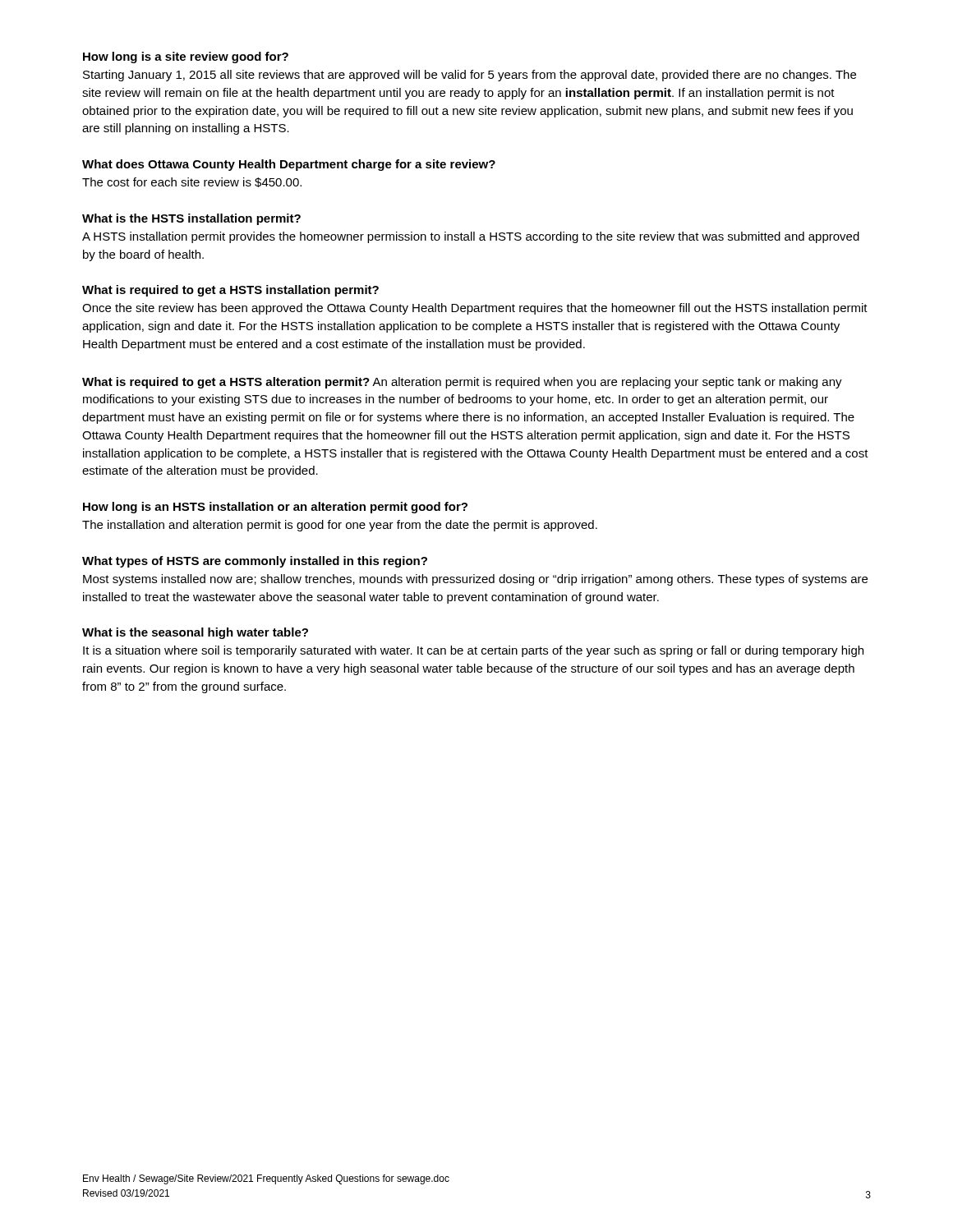
Task: Where is the section header that starts "What is required"?
Action: tap(231, 290)
